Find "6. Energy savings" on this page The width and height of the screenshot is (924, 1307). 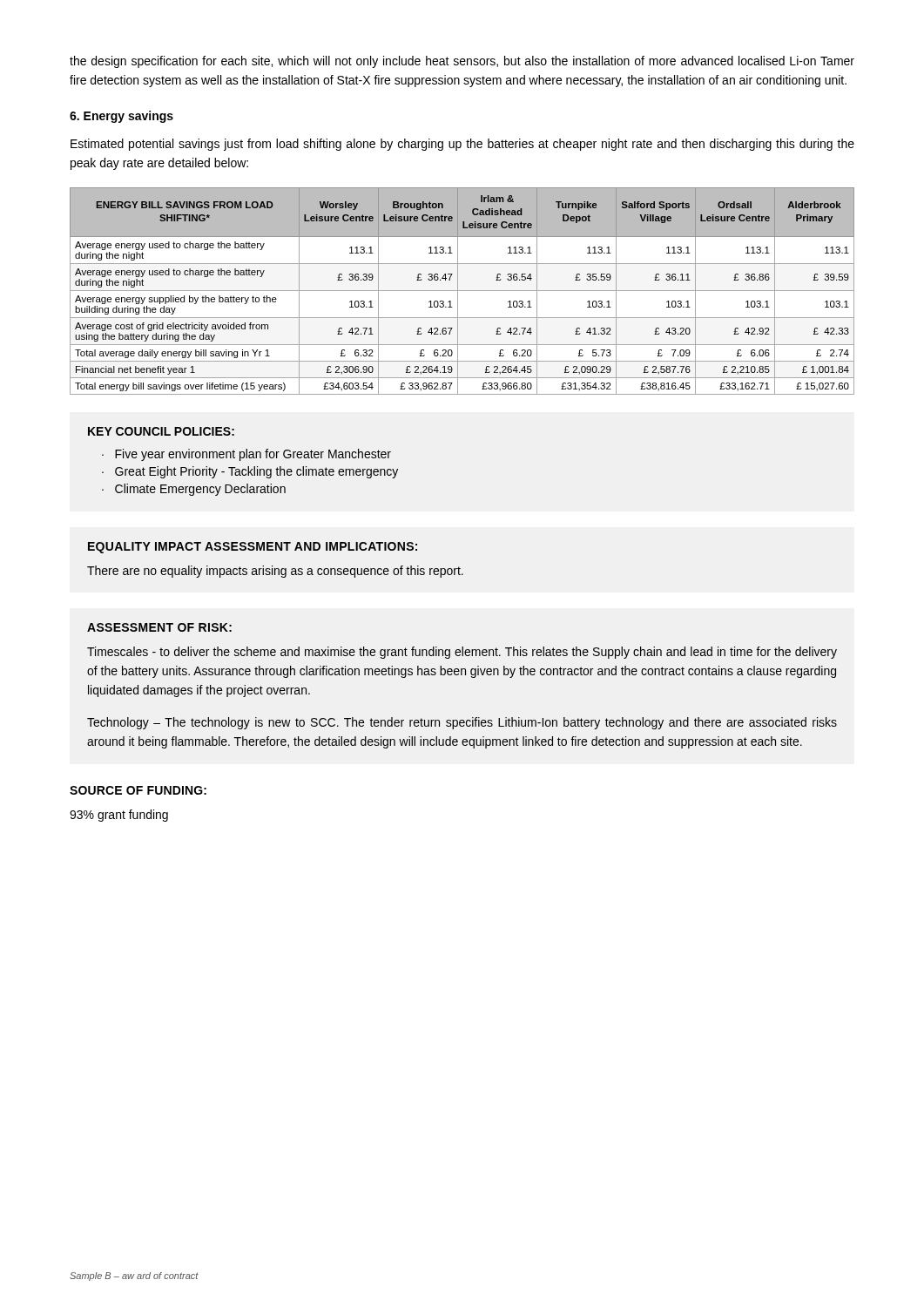[x=122, y=116]
